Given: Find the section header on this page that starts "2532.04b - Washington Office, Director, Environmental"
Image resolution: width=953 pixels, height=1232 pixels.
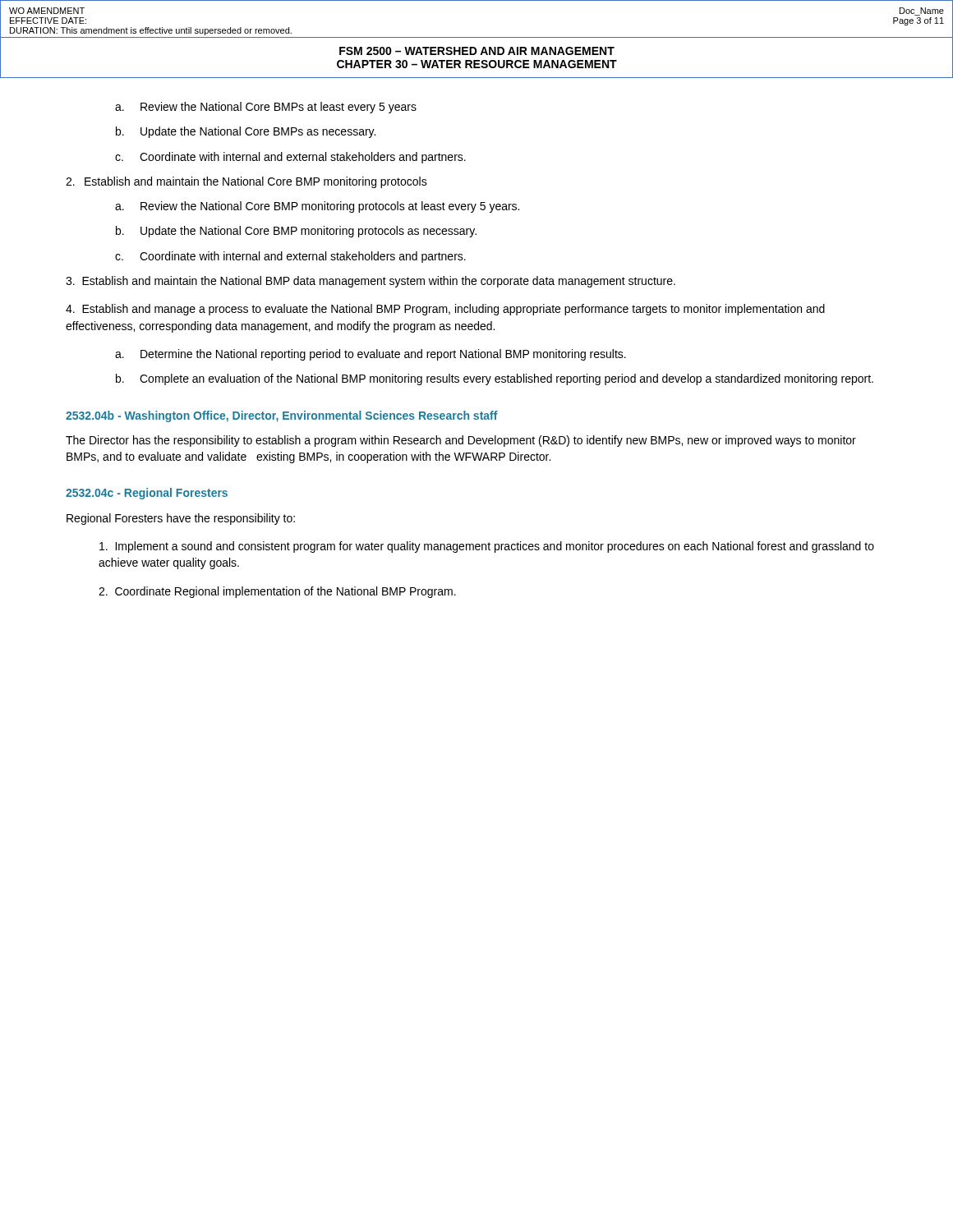Looking at the screenshot, I should [x=282, y=415].
